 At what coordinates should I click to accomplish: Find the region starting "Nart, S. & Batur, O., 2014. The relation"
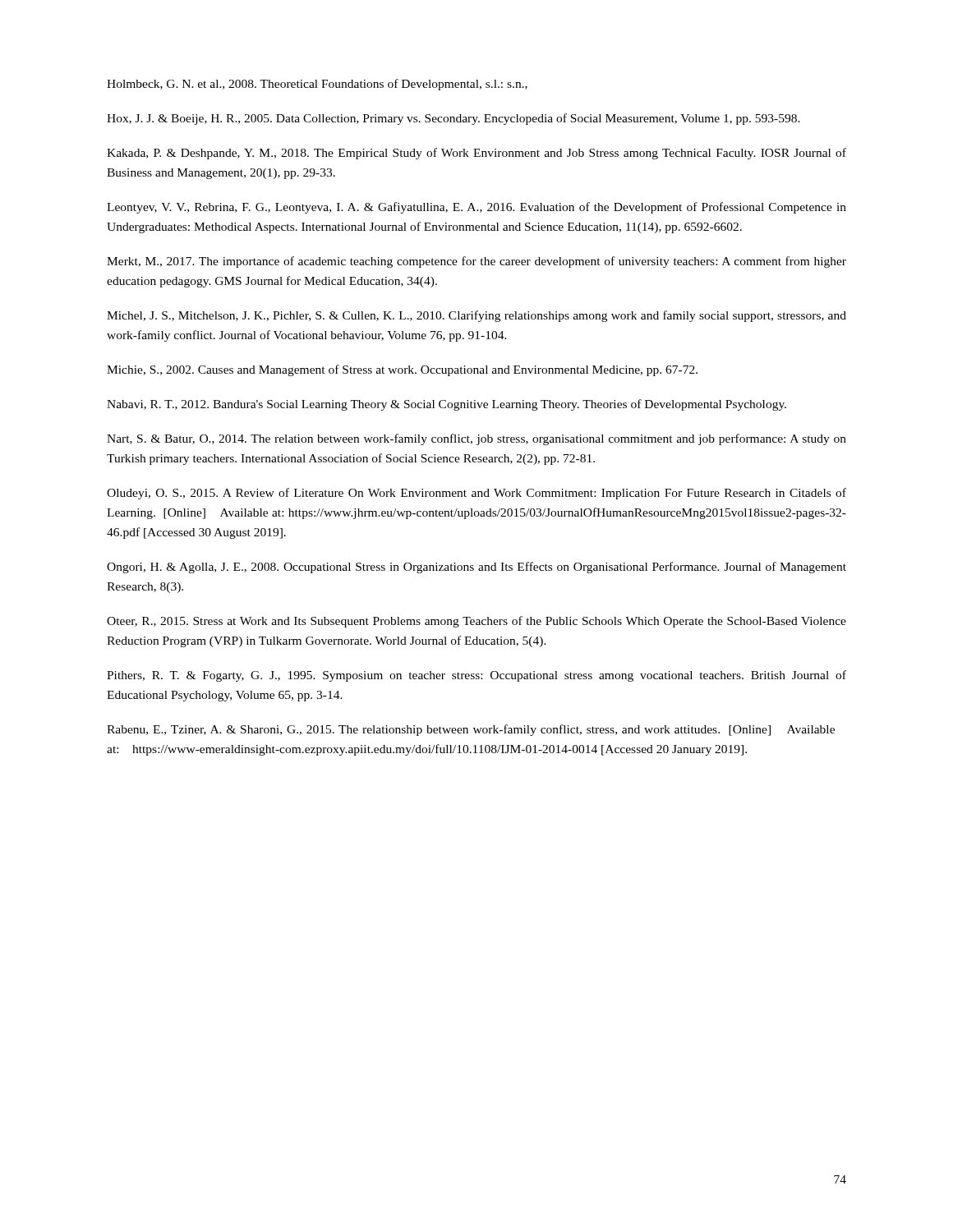click(x=476, y=448)
